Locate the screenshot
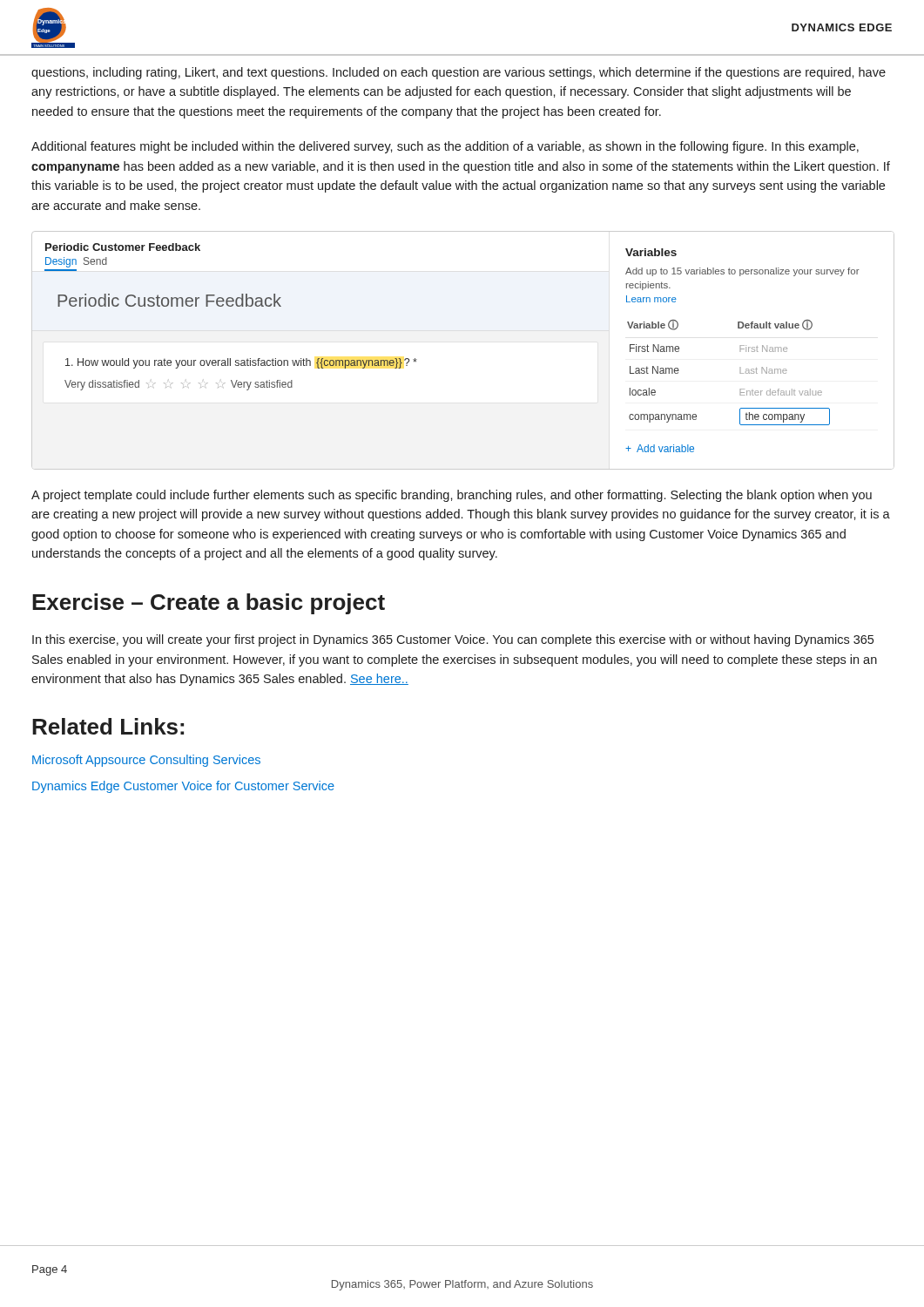Image resolution: width=924 pixels, height=1307 pixels. click(462, 350)
